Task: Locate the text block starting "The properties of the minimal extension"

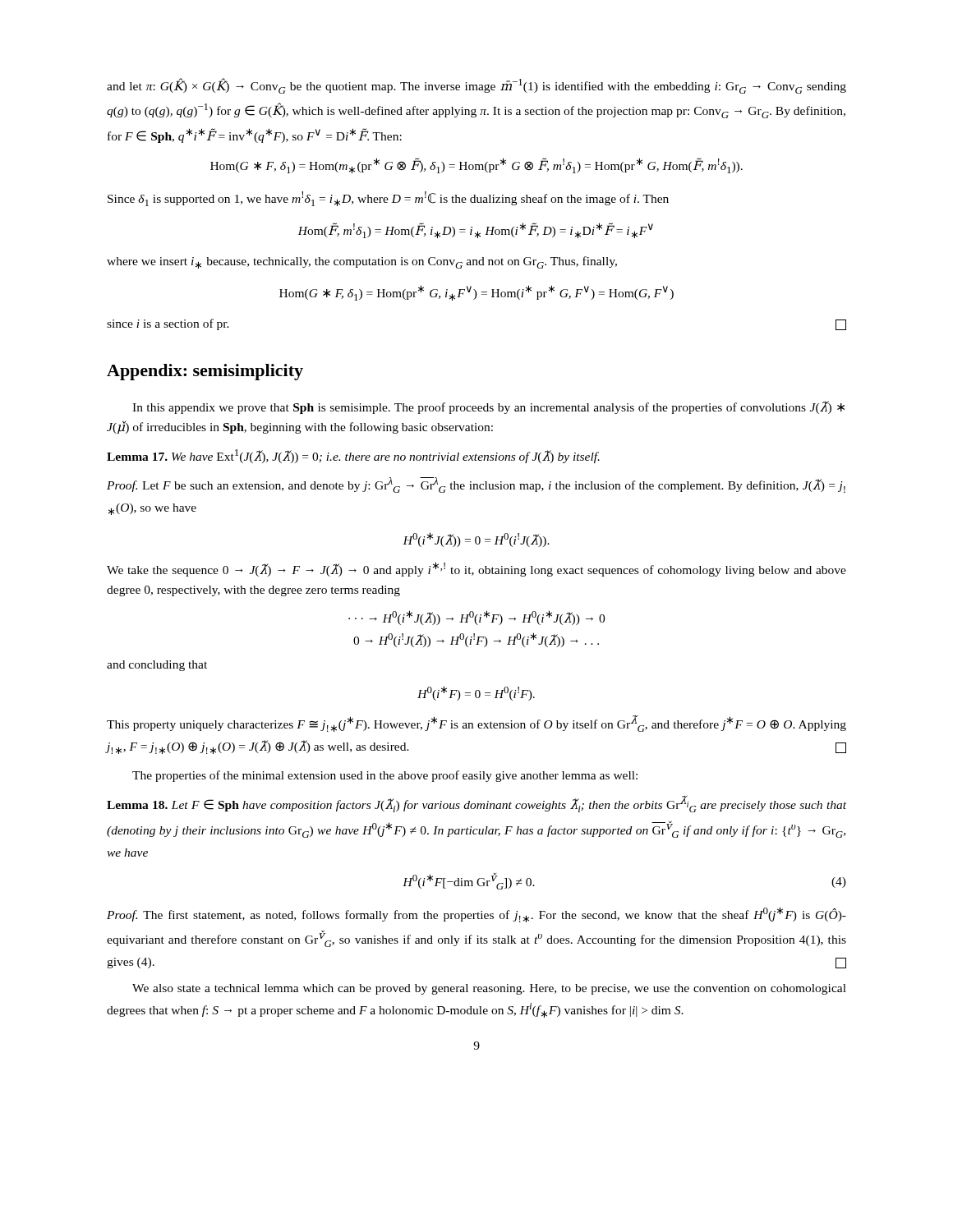Action: [385, 775]
